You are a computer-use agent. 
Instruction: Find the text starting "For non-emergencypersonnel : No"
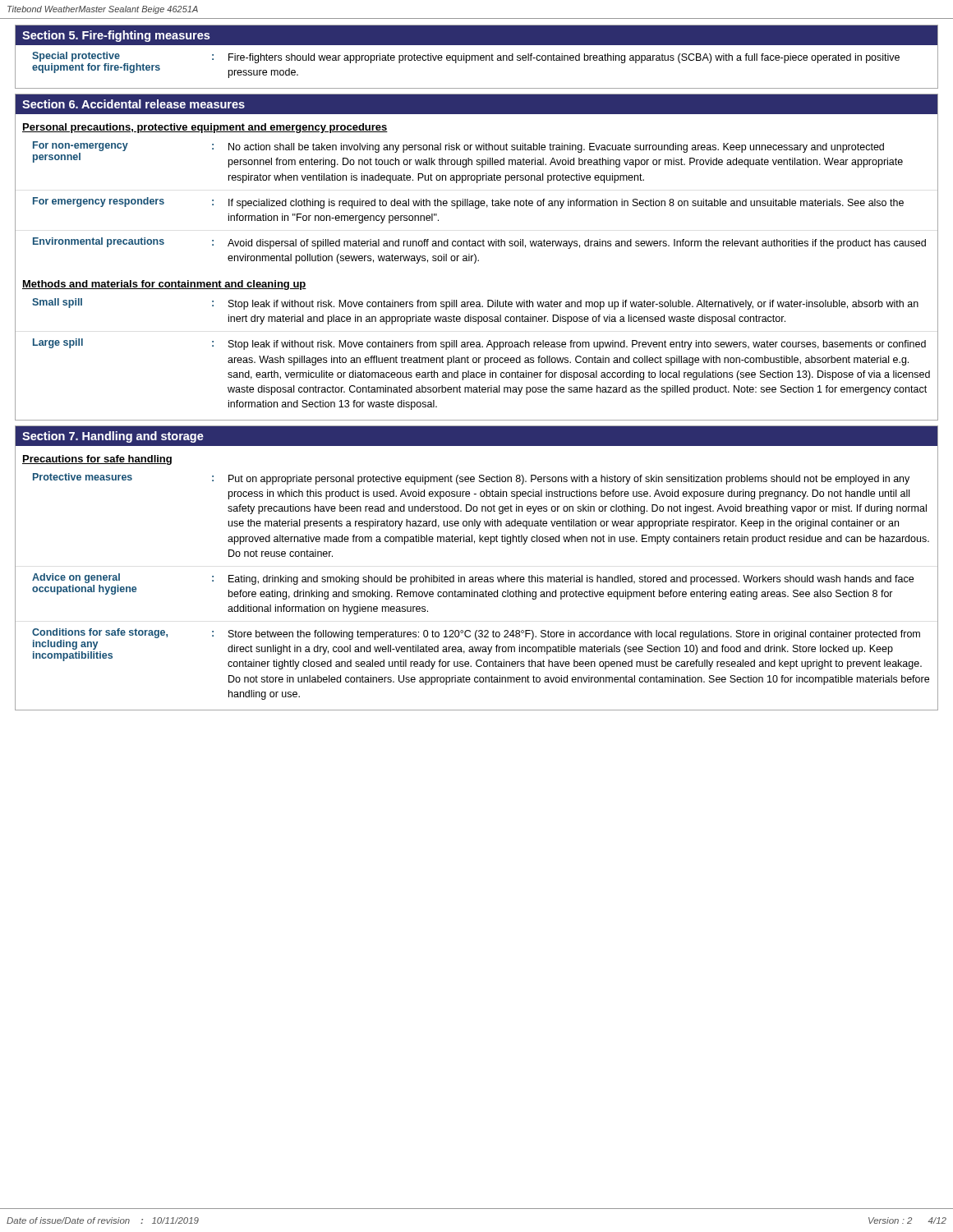476,162
